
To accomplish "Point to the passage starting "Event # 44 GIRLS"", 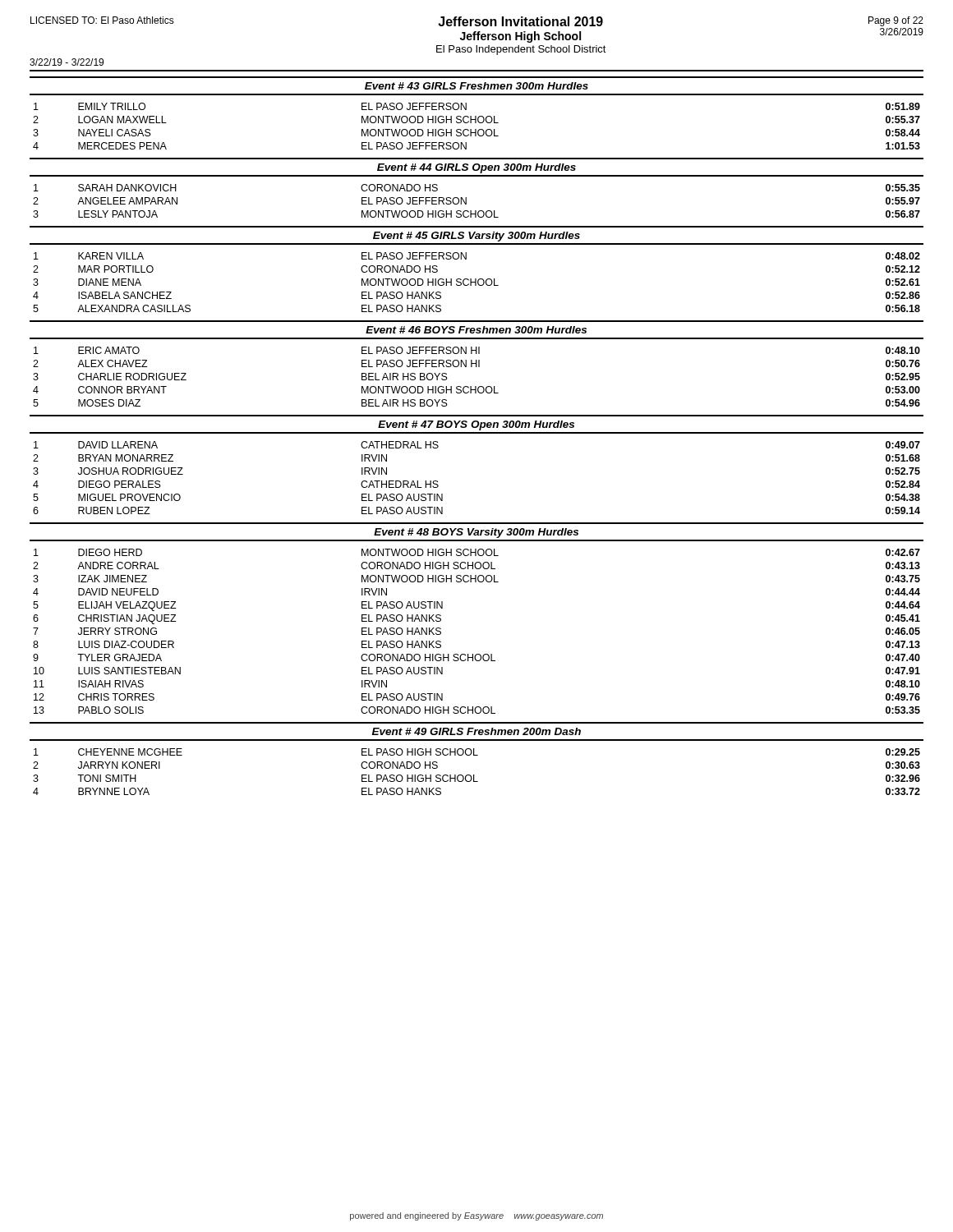I will click(476, 167).
